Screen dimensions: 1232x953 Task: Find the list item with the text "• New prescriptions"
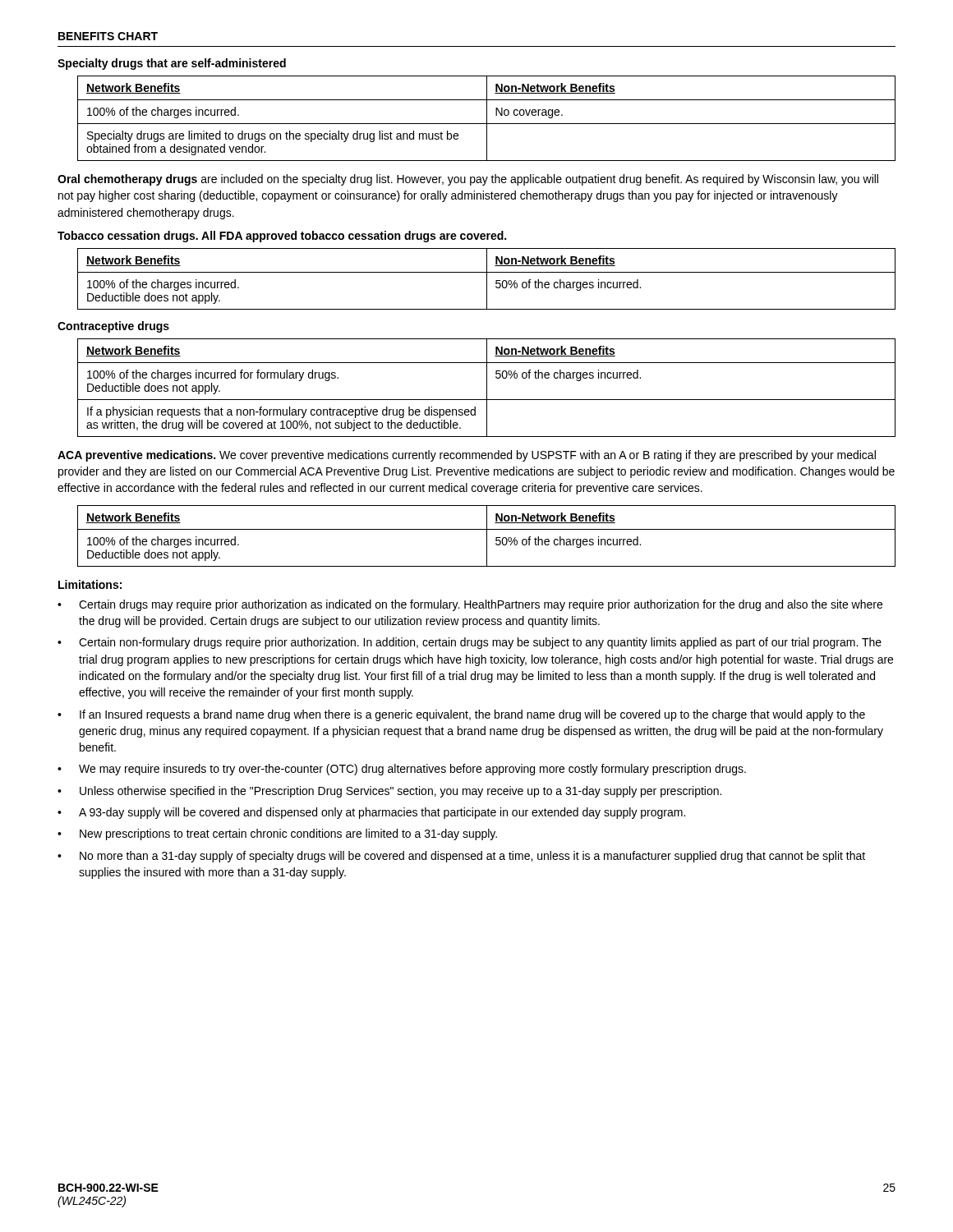pos(476,834)
